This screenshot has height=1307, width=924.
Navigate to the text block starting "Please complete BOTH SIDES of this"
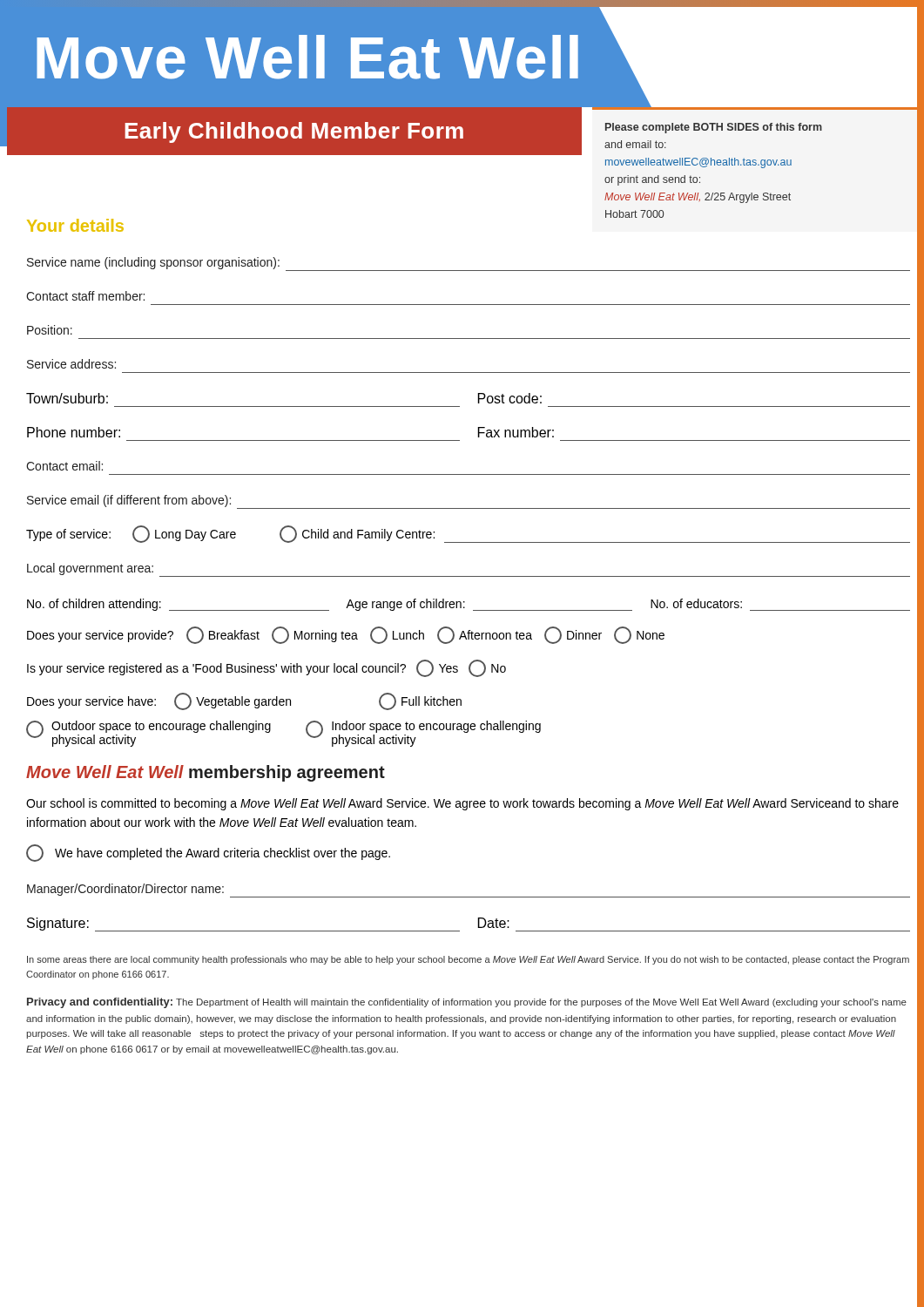tap(713, 171)
